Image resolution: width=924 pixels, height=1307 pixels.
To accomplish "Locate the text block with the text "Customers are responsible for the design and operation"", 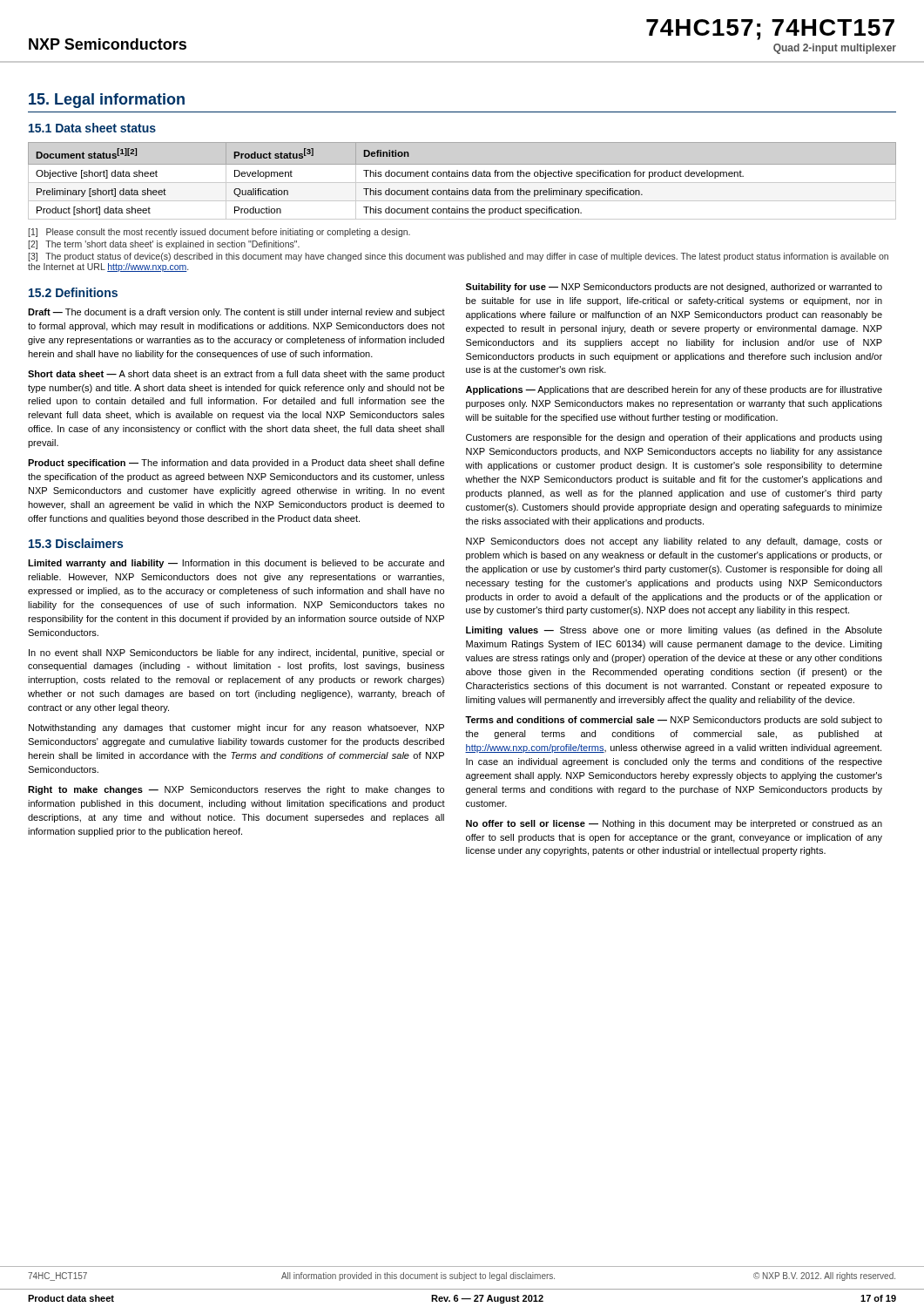I will (x=674, y=479).
